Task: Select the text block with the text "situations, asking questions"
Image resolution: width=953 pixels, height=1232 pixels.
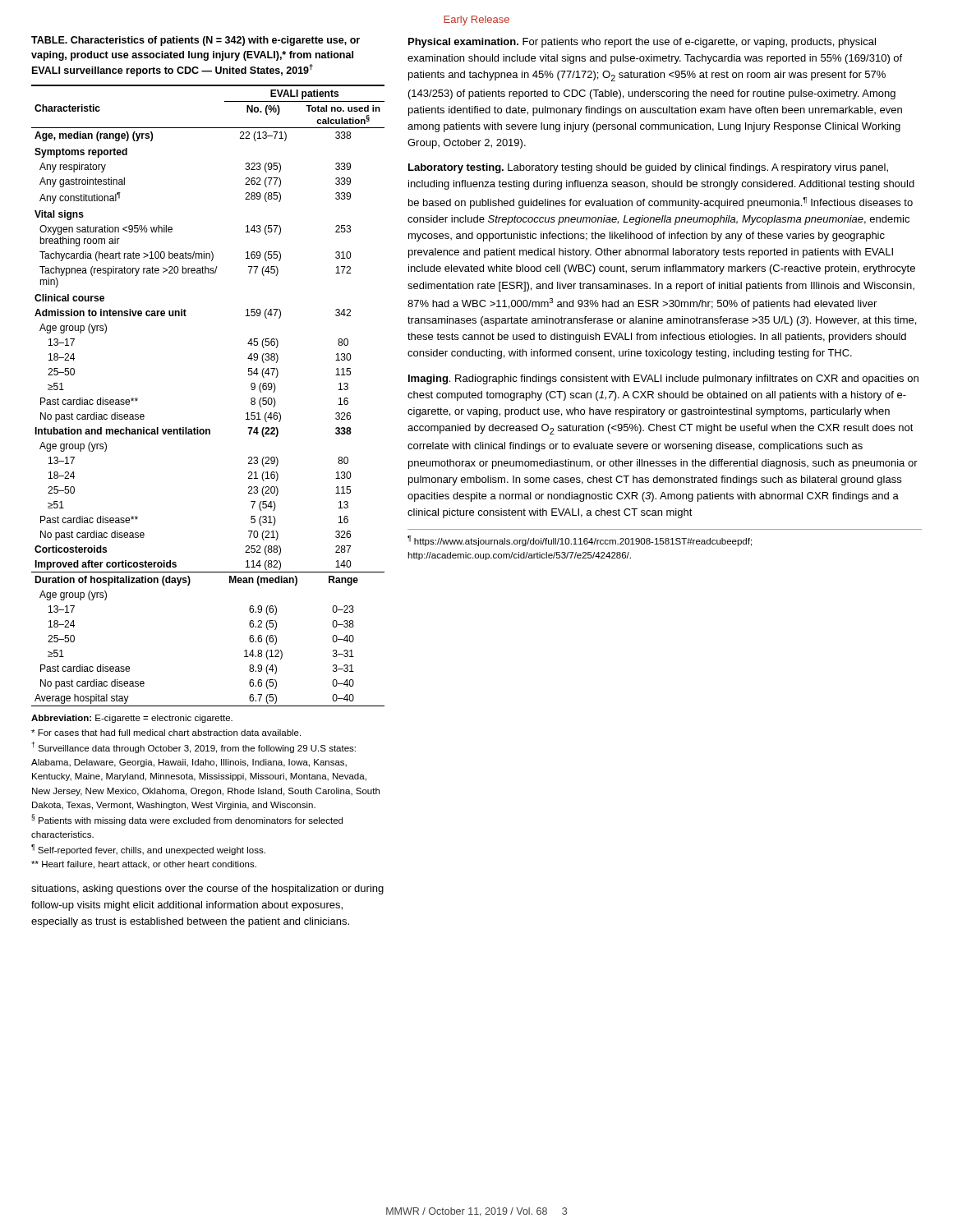Action: tap(208, 905)
